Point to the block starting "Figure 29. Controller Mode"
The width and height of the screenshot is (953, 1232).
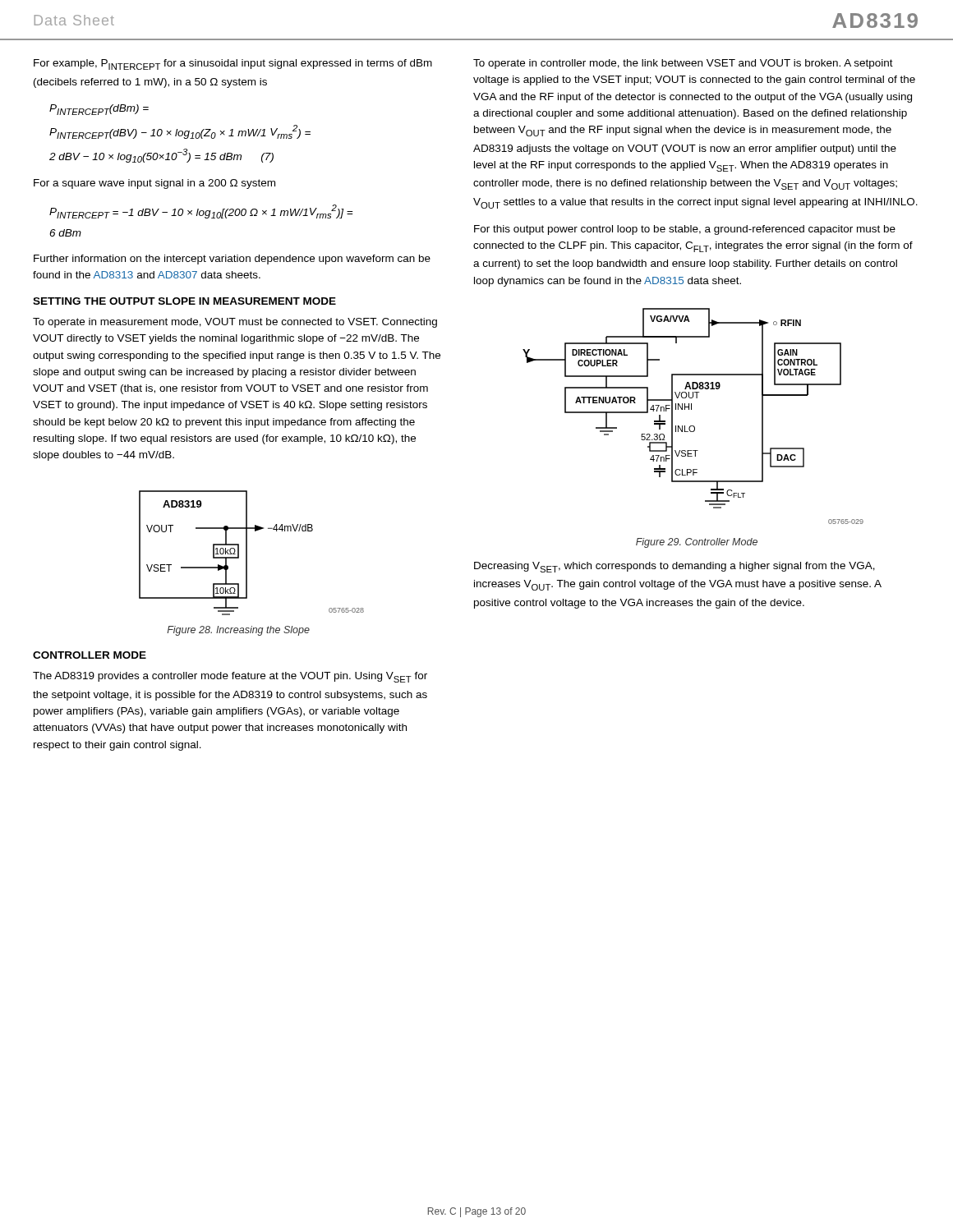pos(697,542)
